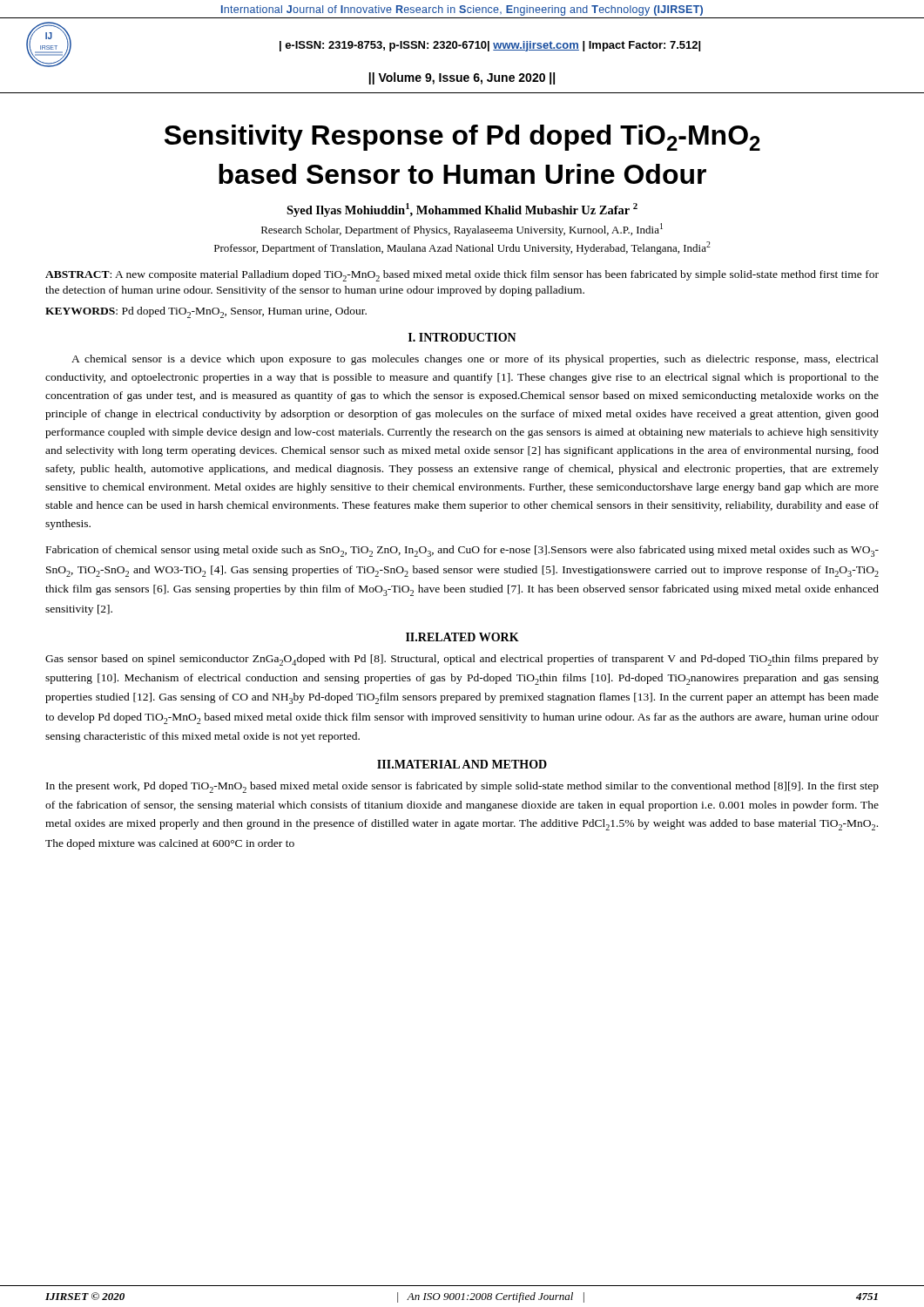Navigate to the block starting "Gas sensor based"

(x=462, y=697)
